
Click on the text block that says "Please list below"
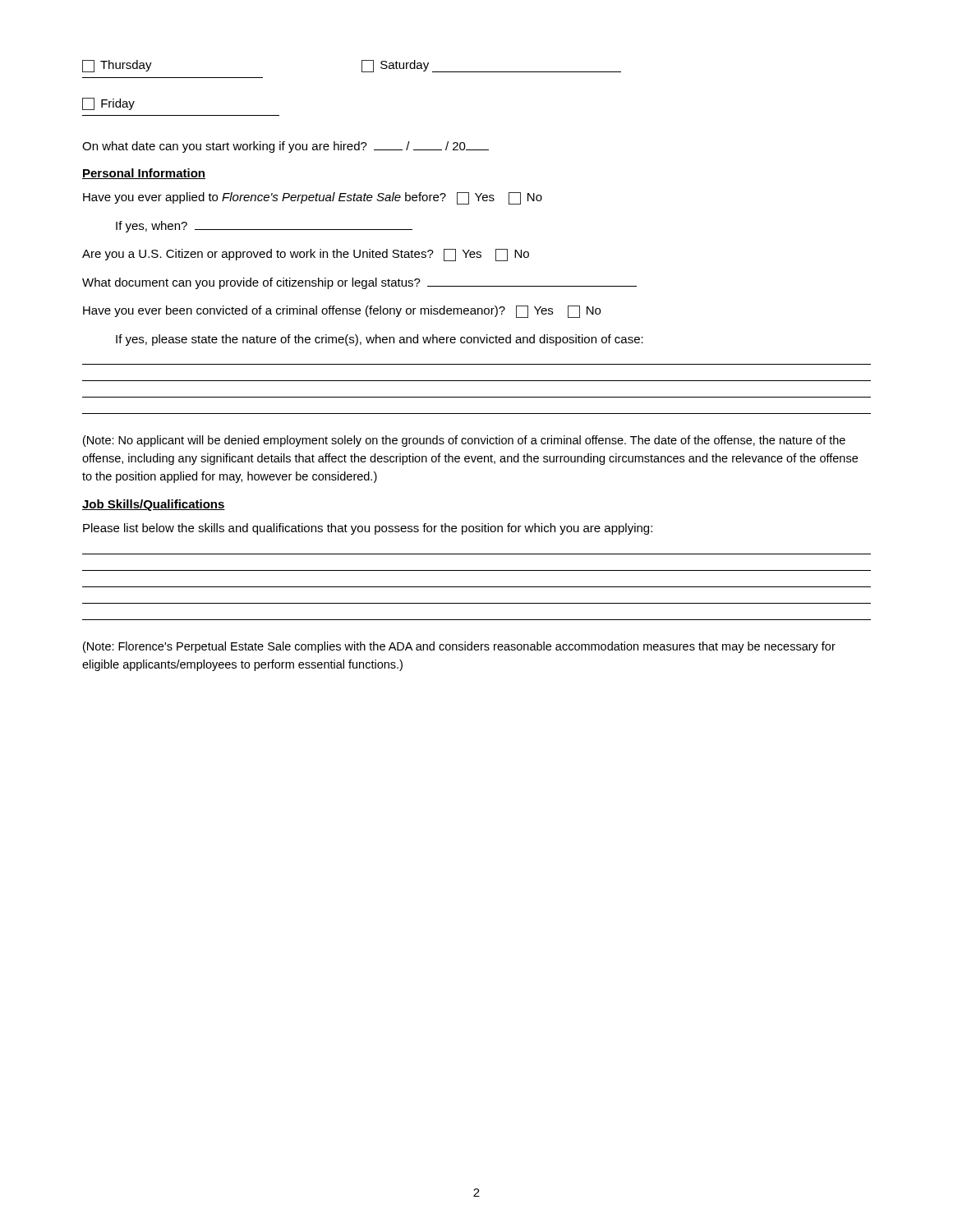click(368, 528)
